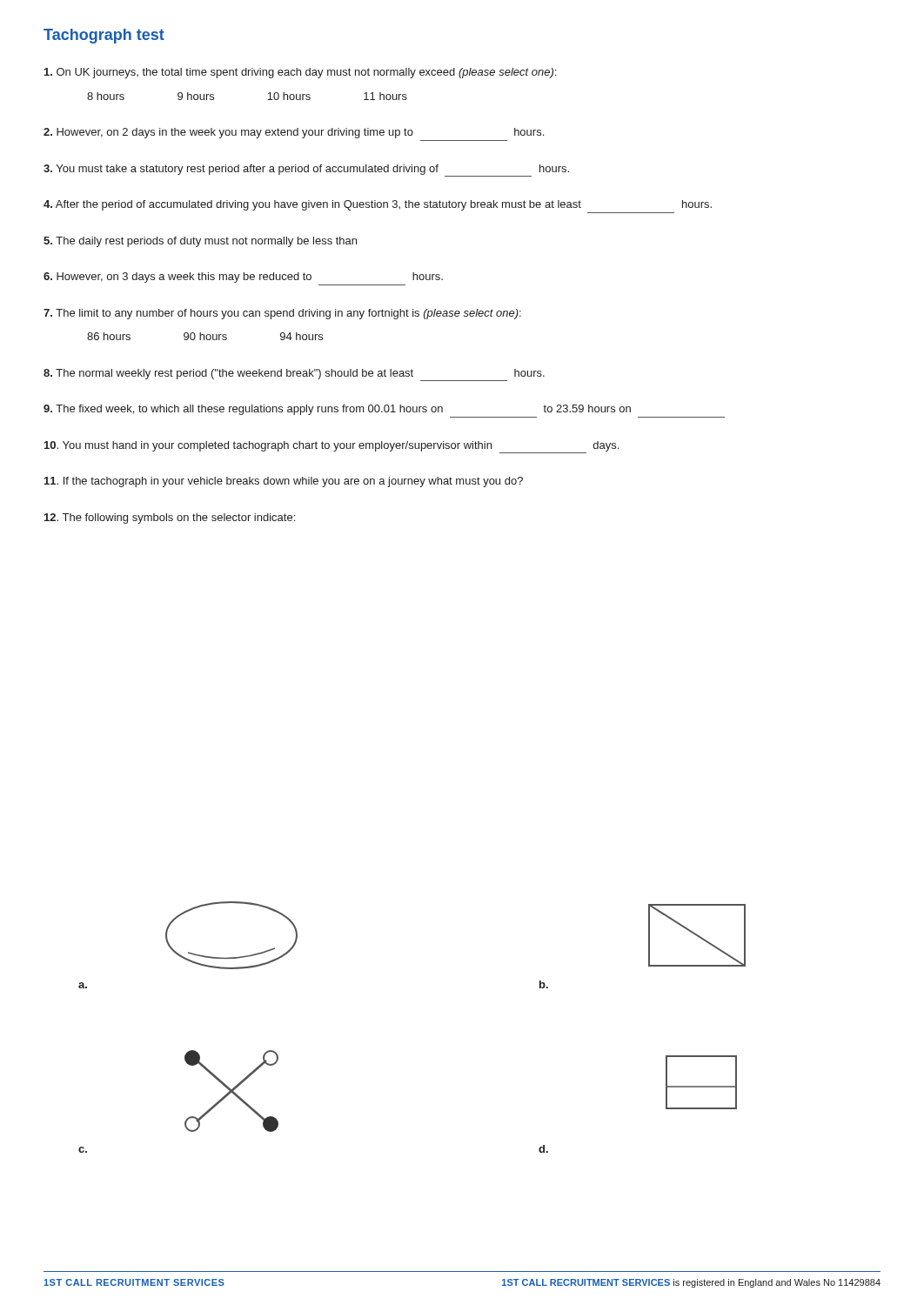Find the list item that reads "10. You must hand in"

click(x=332, y=446)
